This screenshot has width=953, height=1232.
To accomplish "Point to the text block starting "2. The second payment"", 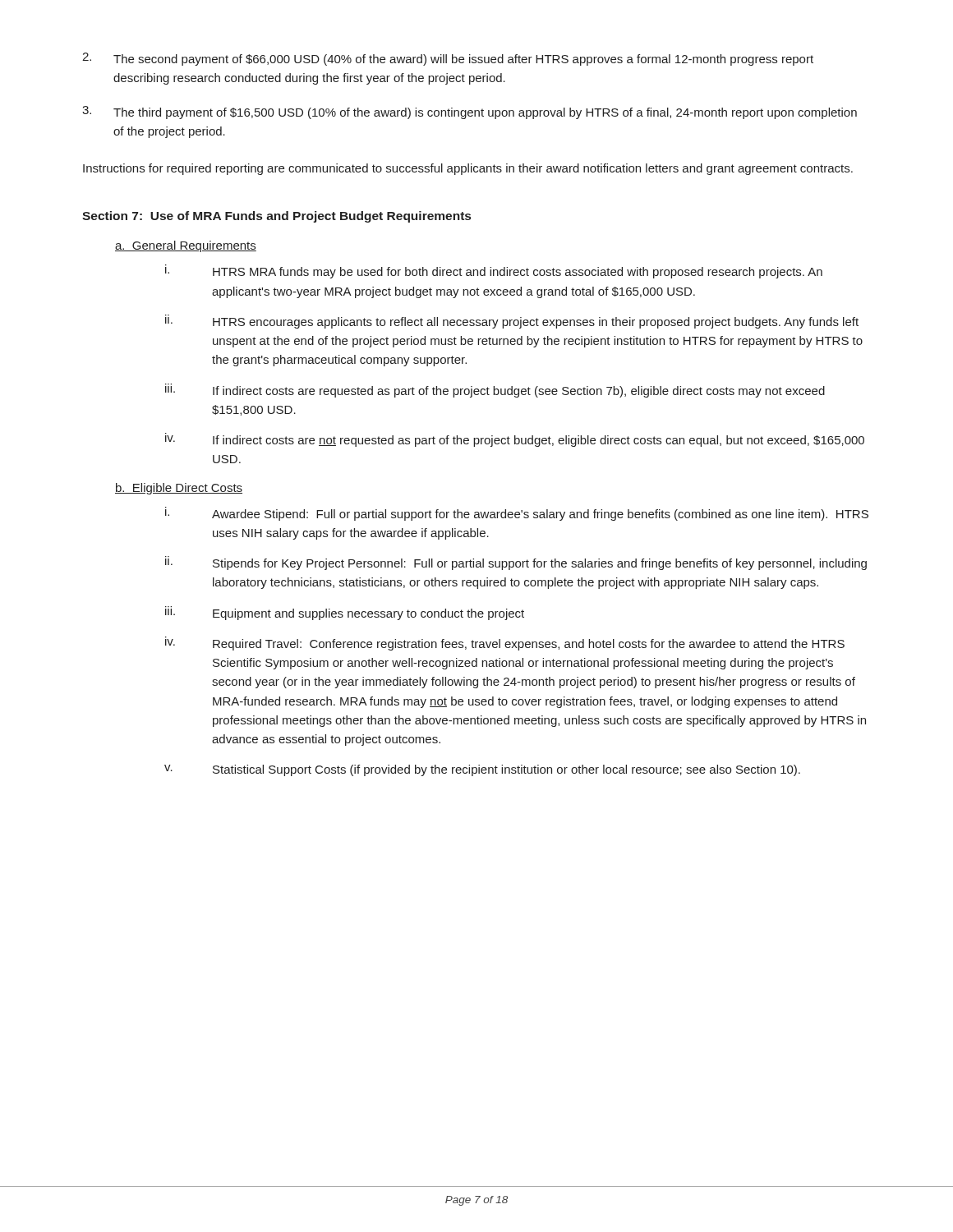I will tap(476, 68).
